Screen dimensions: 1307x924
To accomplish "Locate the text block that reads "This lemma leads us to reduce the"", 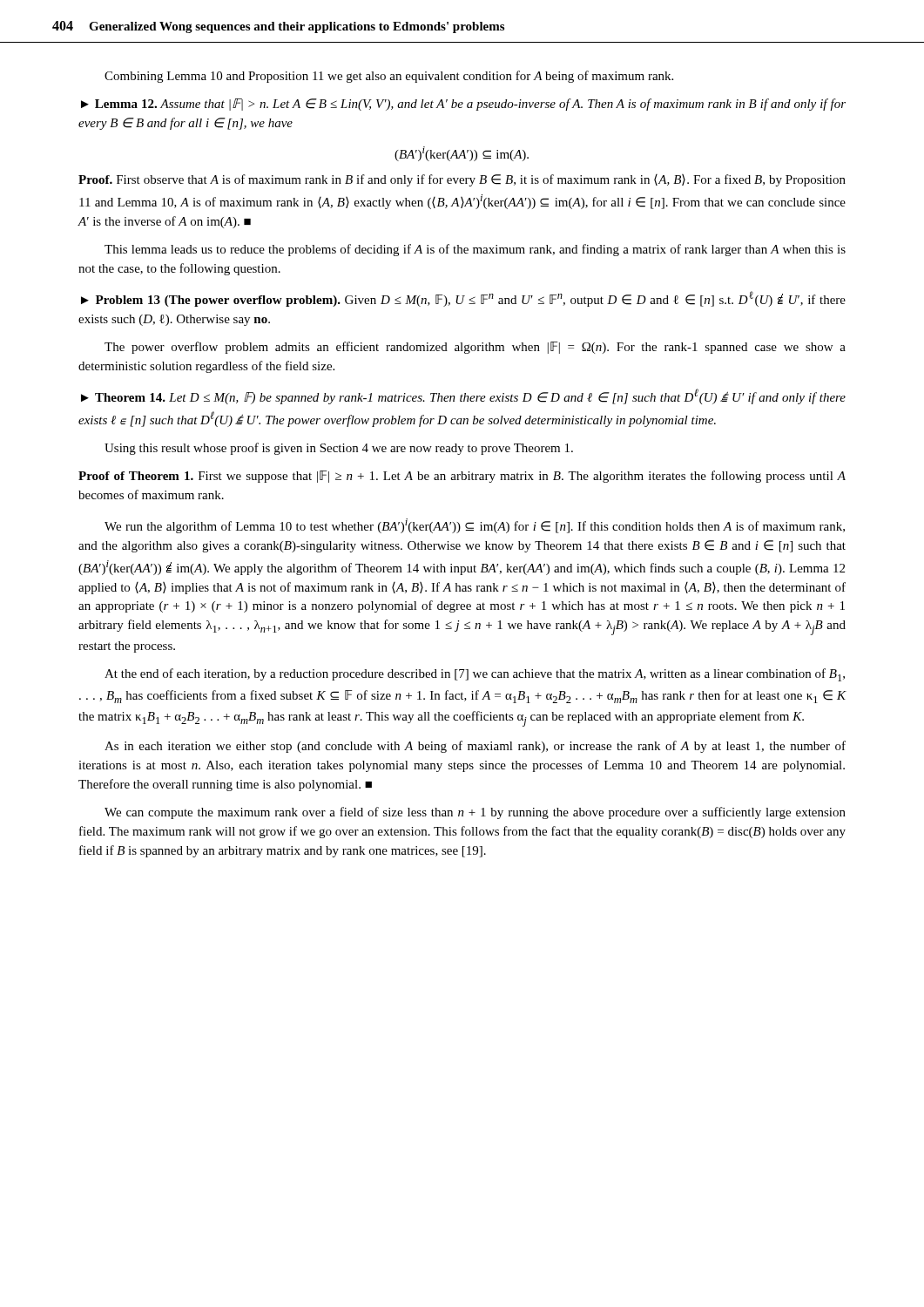I will click(462, 259).
